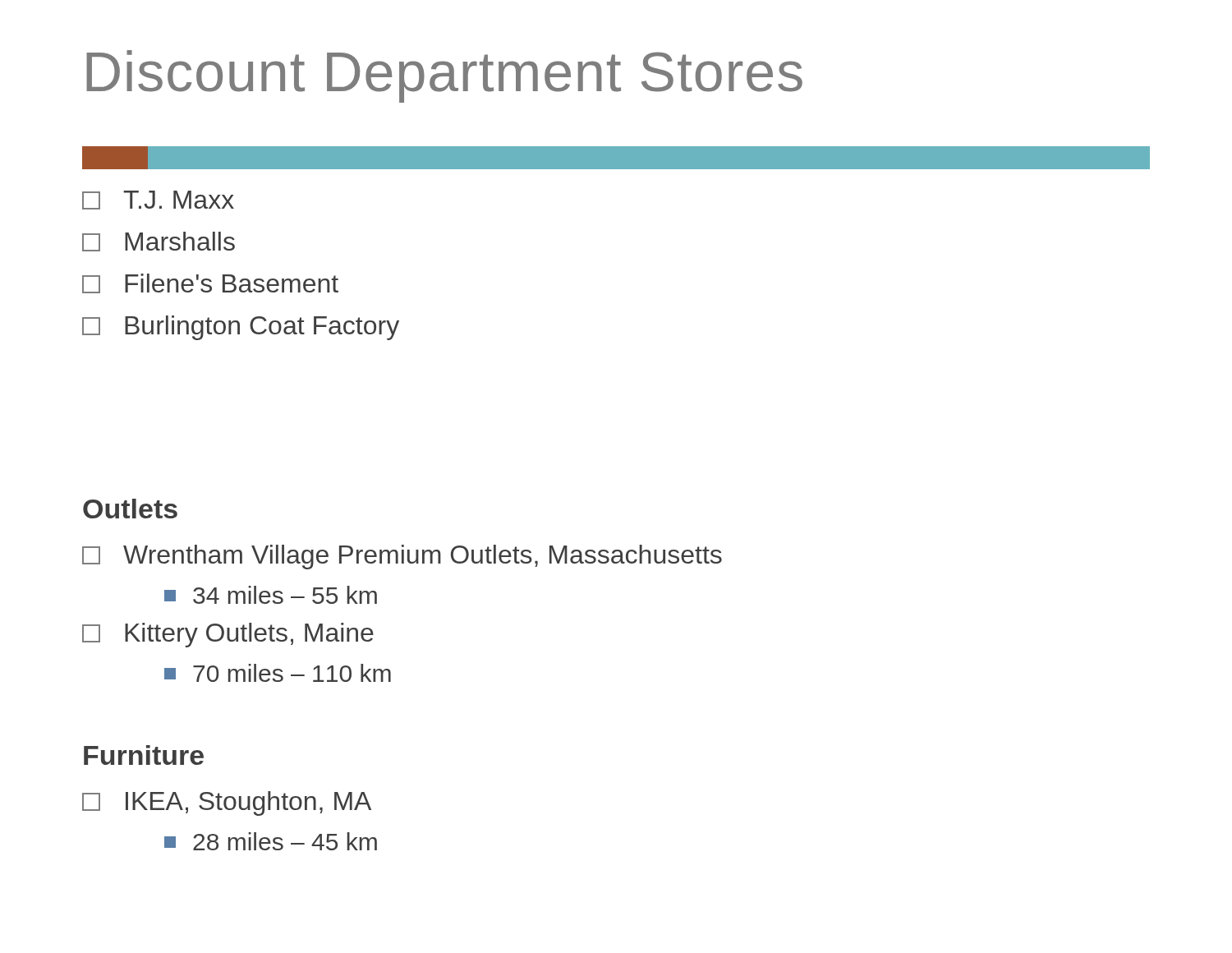Click where it says "T.J. Maxx"
Viewport: 1232px width, 953px height.
pyautogui.click(x=158, y=200)
